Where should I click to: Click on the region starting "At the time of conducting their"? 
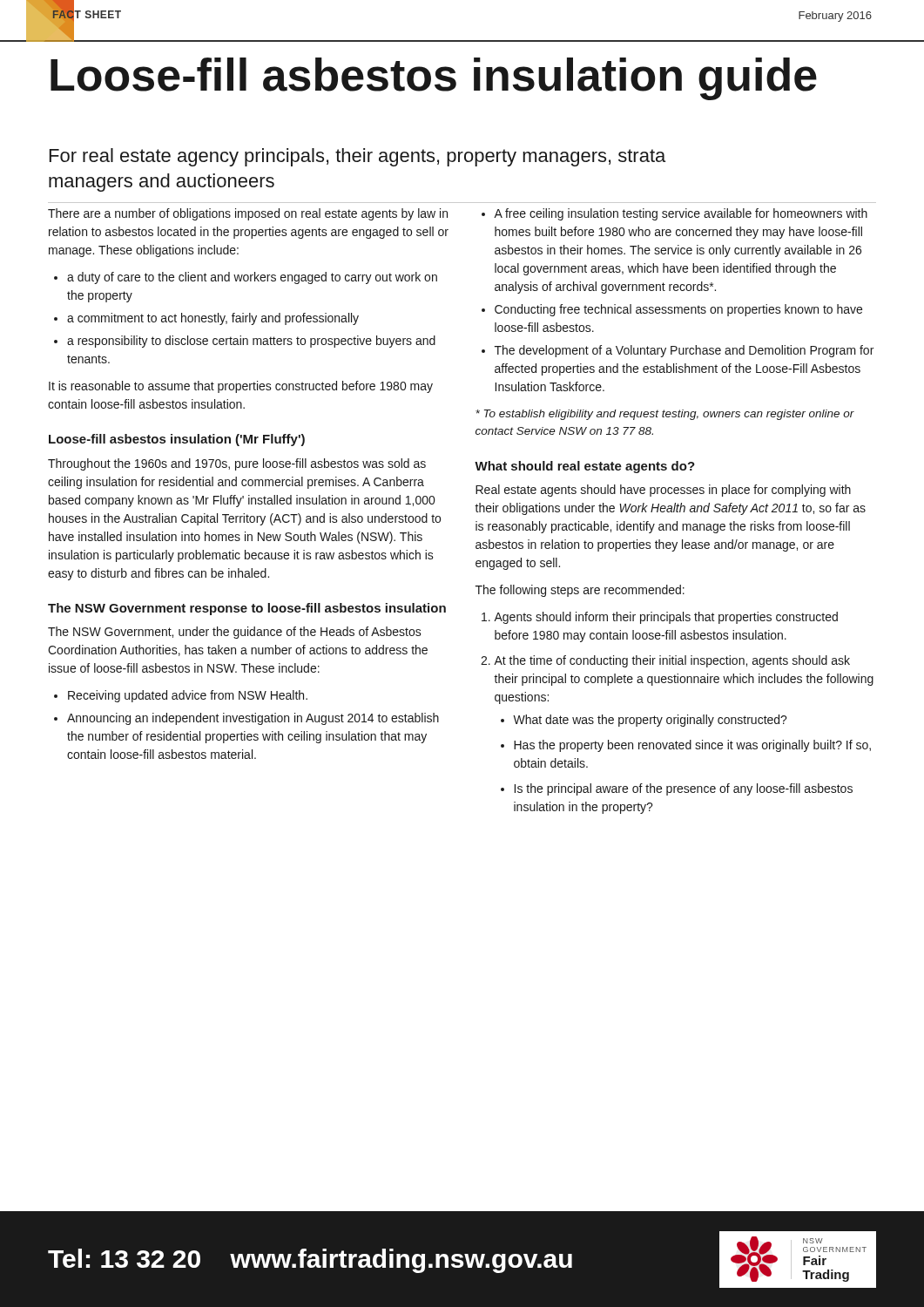point(685,735)
